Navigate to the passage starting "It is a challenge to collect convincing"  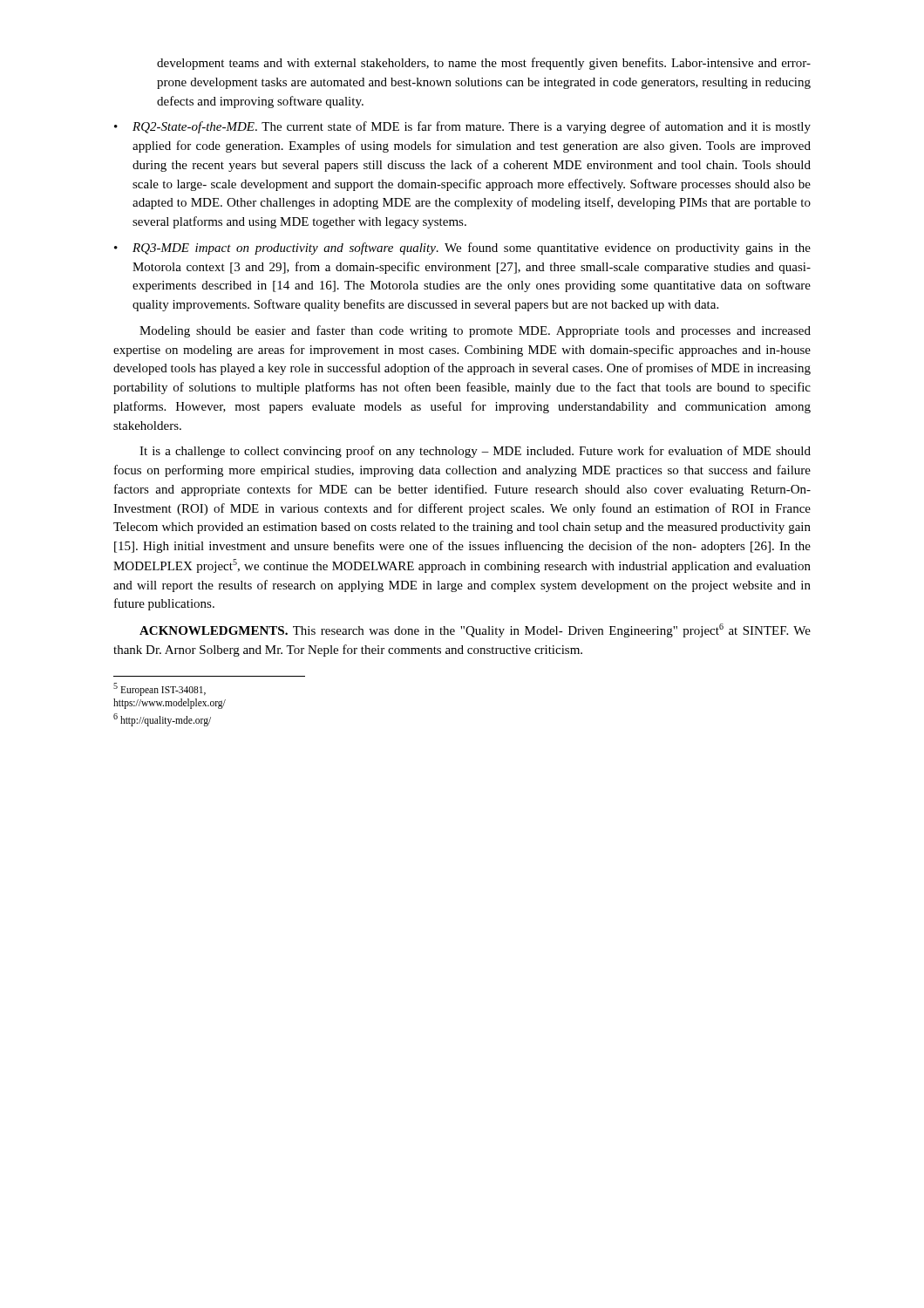[462, 527]
